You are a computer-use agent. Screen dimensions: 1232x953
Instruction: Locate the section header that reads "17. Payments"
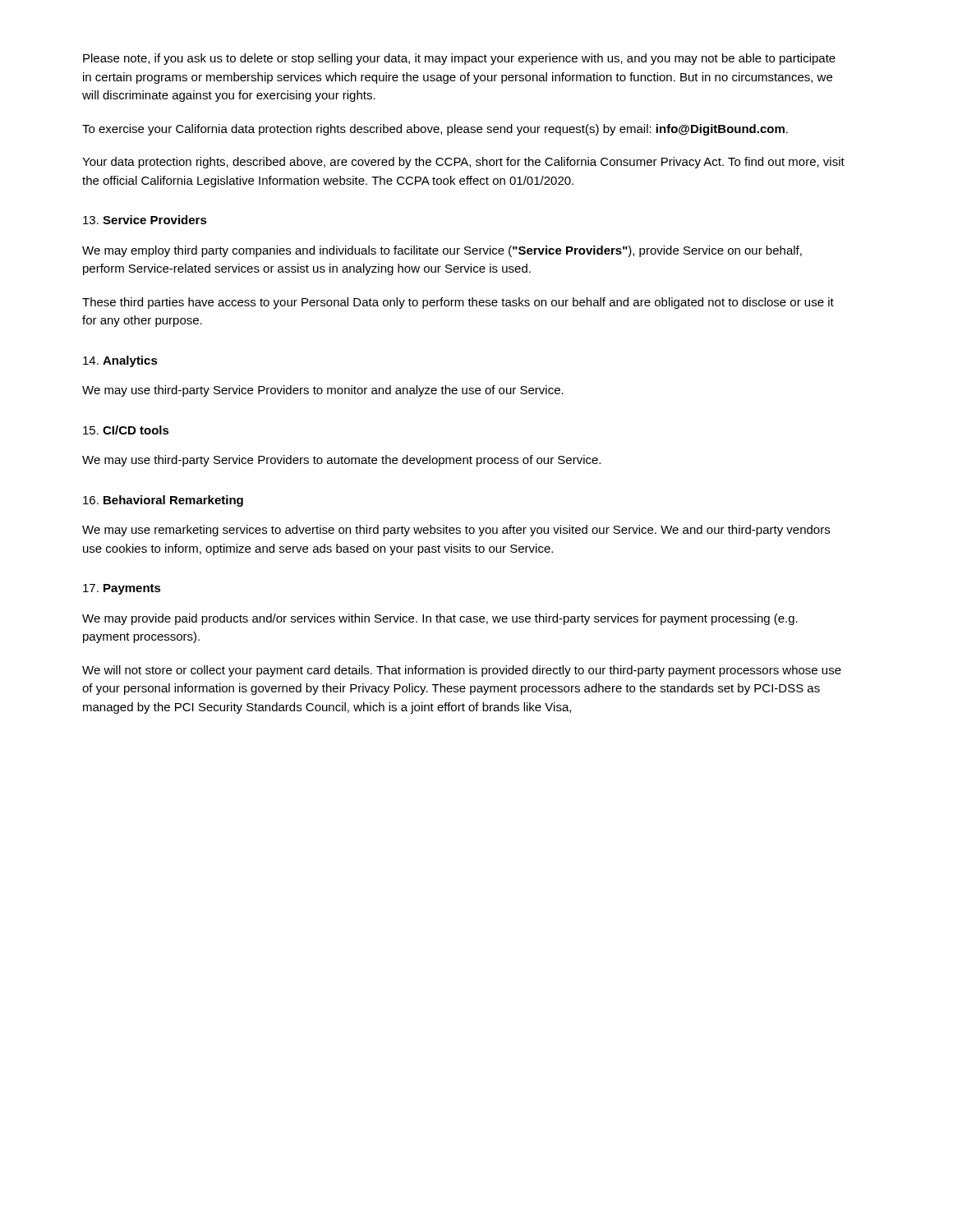pos(122,588)
